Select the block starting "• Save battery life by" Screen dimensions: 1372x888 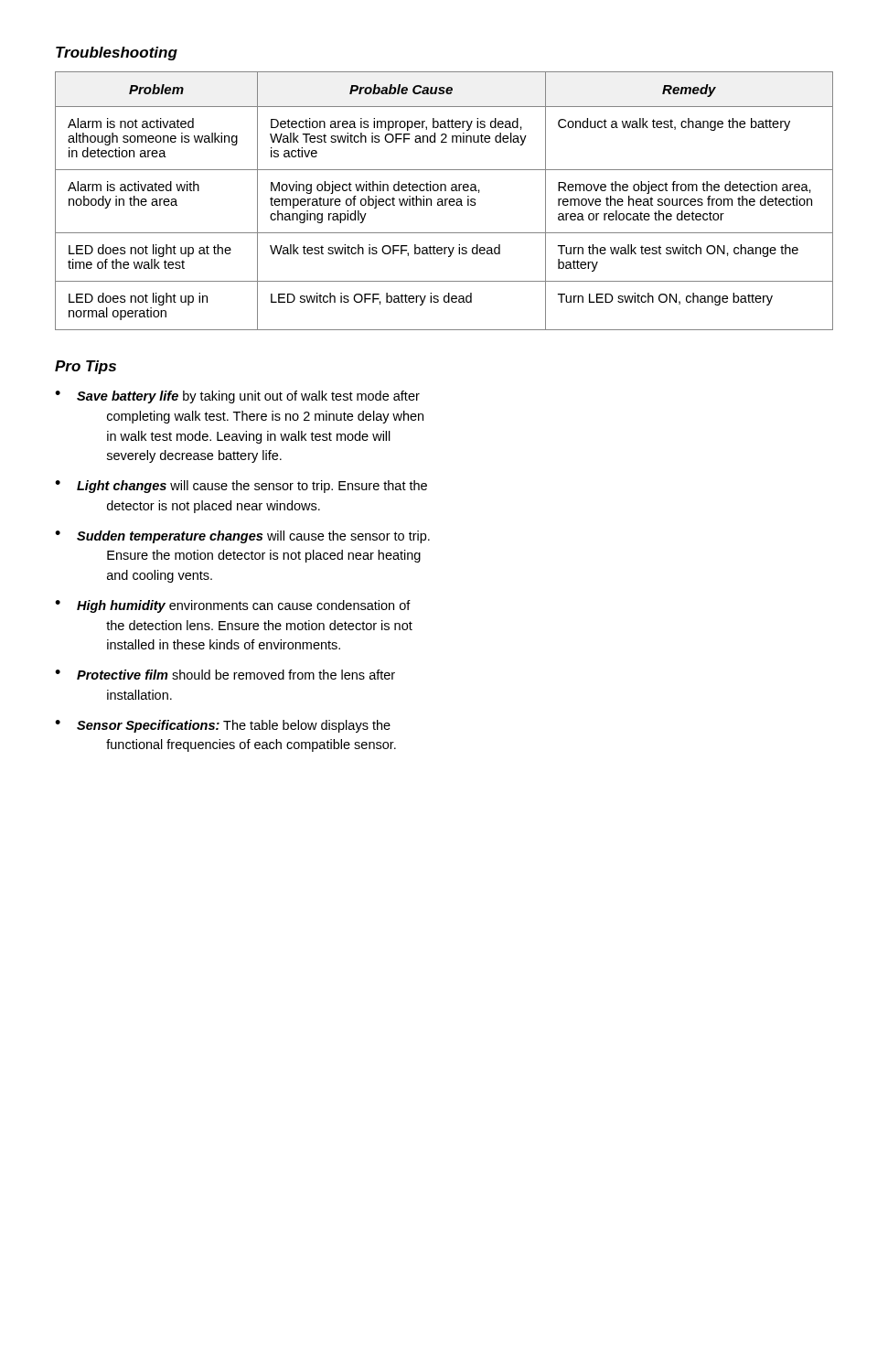pos(240,427)
